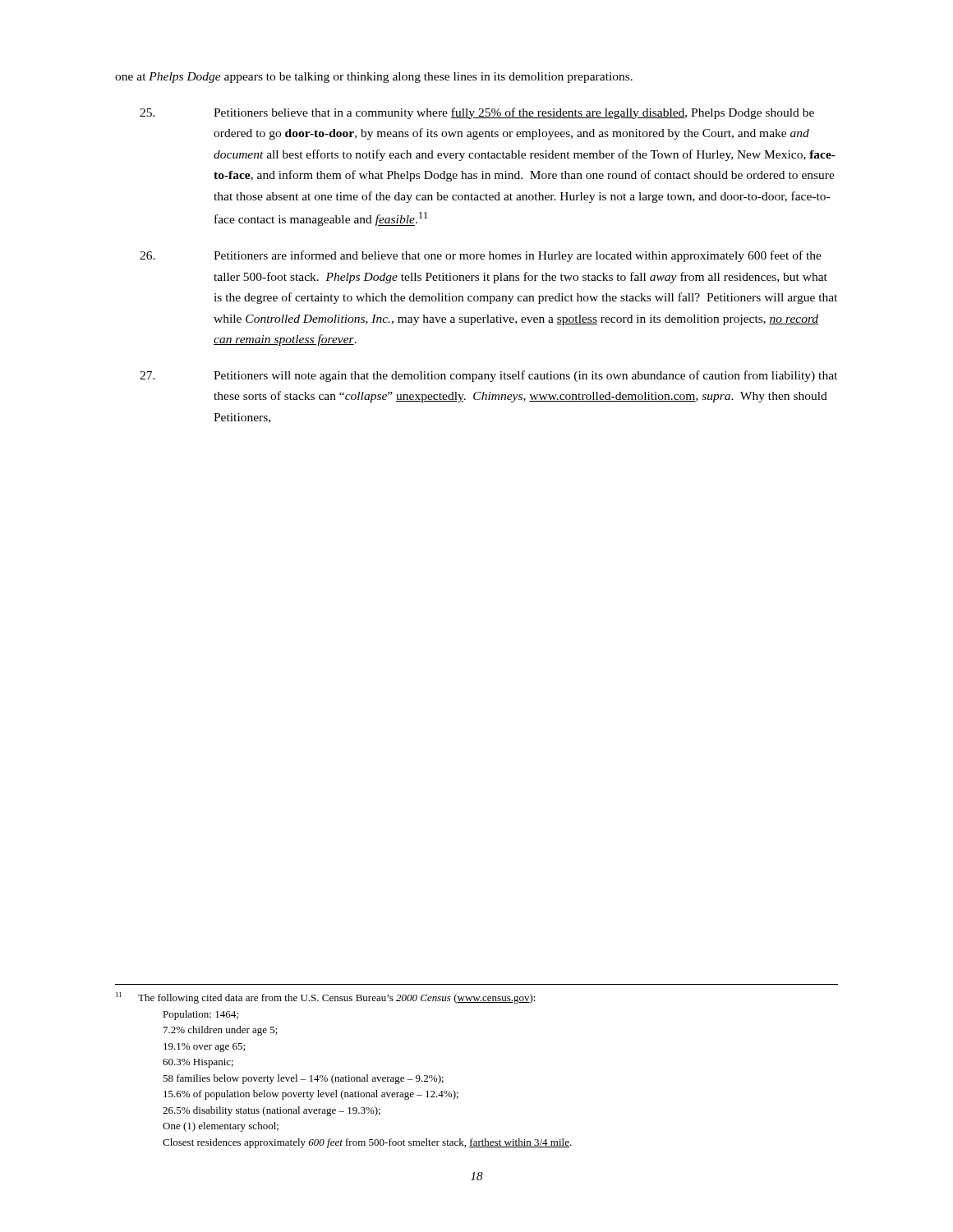The image size is (953, 1232).
Task: Select the text block that says "Petitioners believe that"
Action: click(476, 166)
